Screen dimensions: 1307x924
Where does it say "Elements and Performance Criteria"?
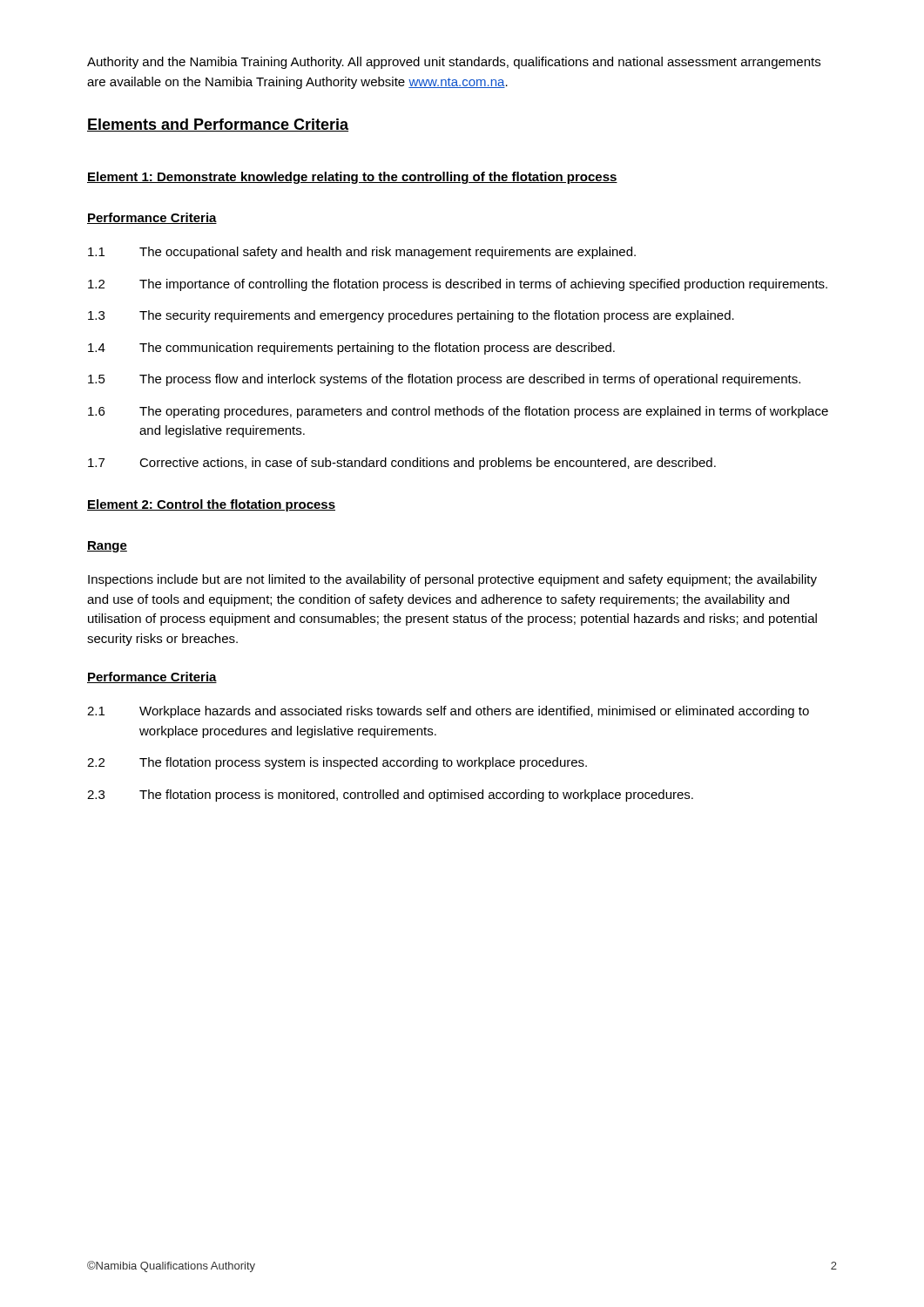click(218, 125)
